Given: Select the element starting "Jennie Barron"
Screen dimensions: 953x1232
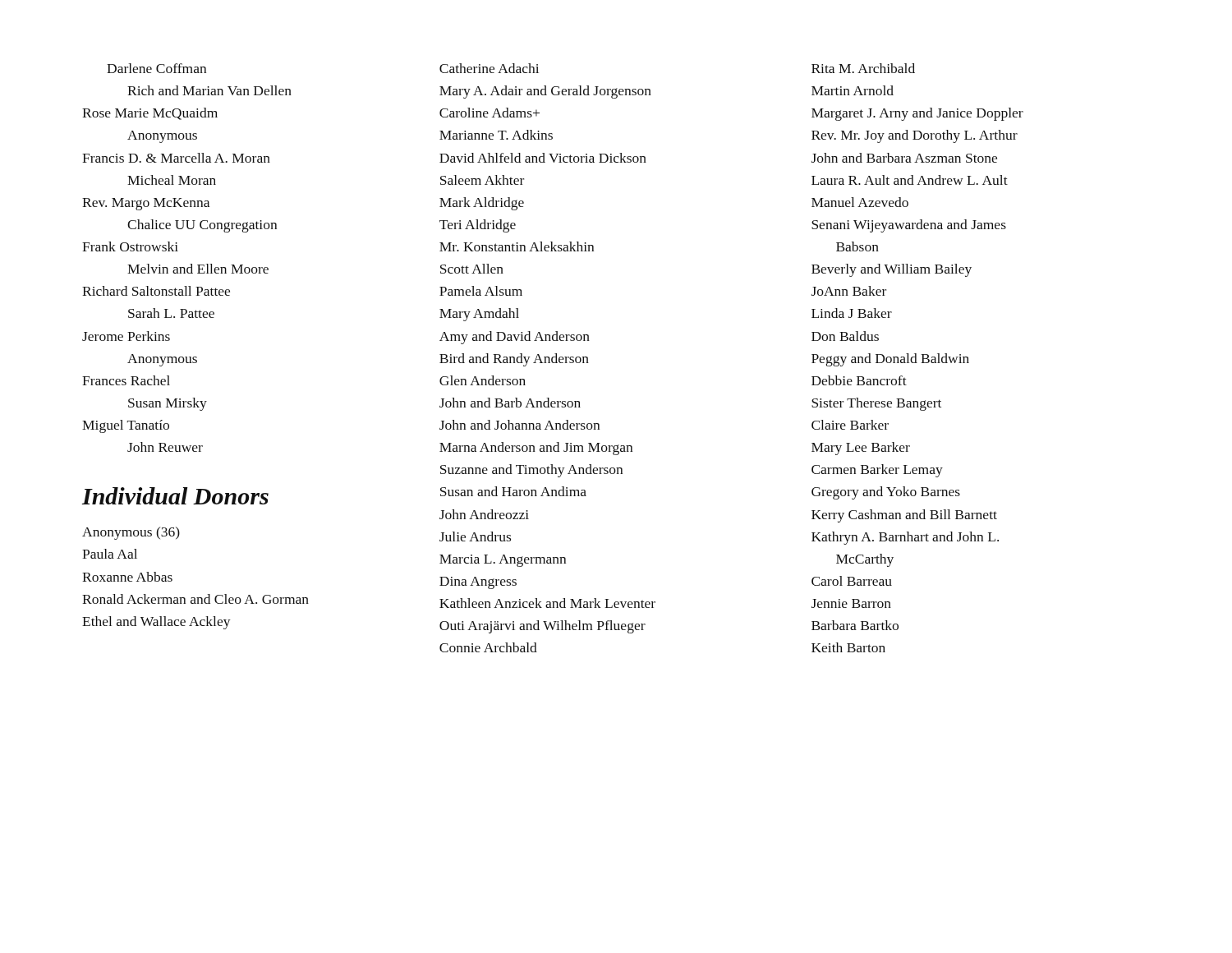Looking at the screenshot, I should click(851, 603).
